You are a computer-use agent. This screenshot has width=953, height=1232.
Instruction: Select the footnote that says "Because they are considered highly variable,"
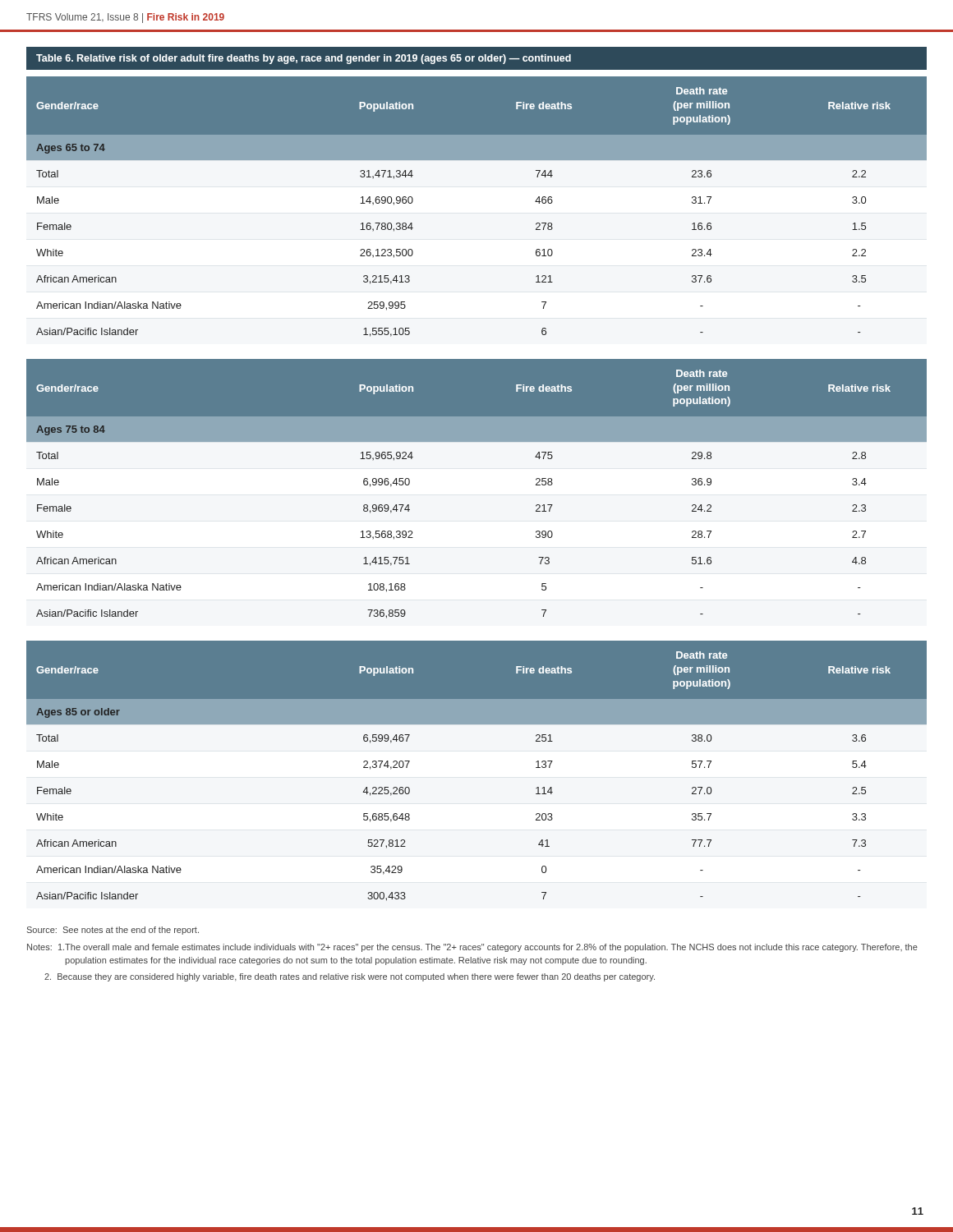[x=350, y=976]
